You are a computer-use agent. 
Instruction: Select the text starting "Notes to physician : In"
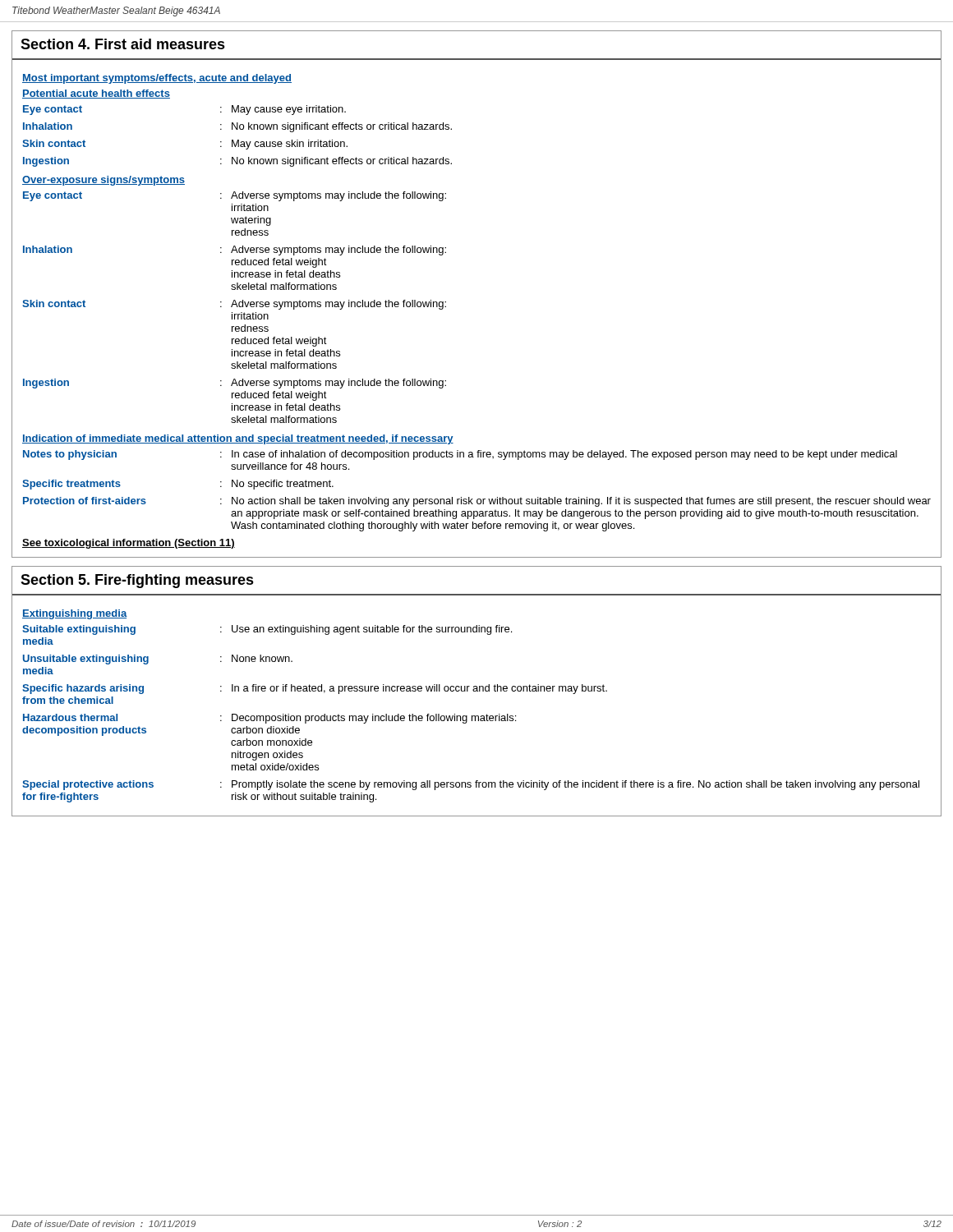[x=476, y=460]
